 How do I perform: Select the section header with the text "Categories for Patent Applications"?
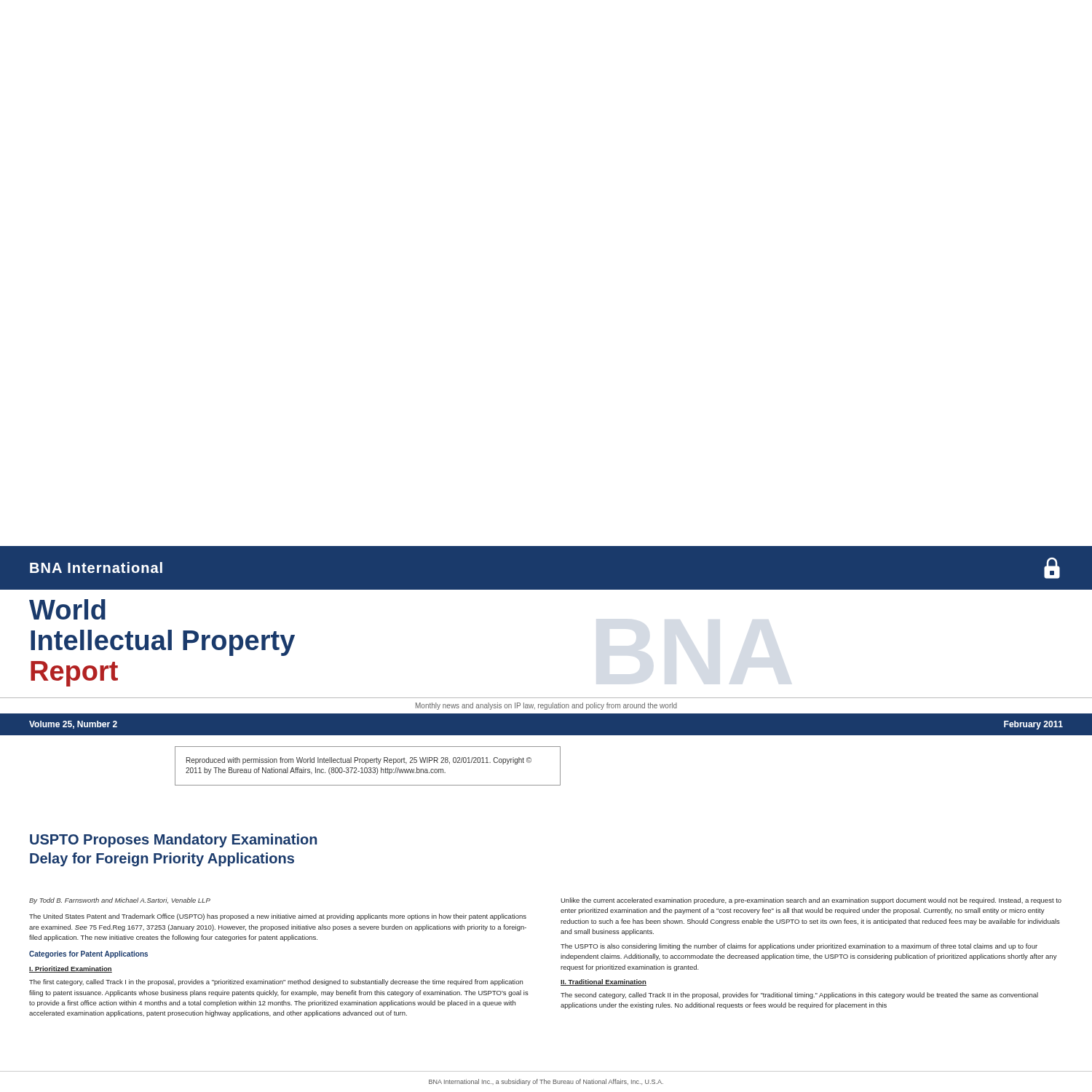[89, 954]
